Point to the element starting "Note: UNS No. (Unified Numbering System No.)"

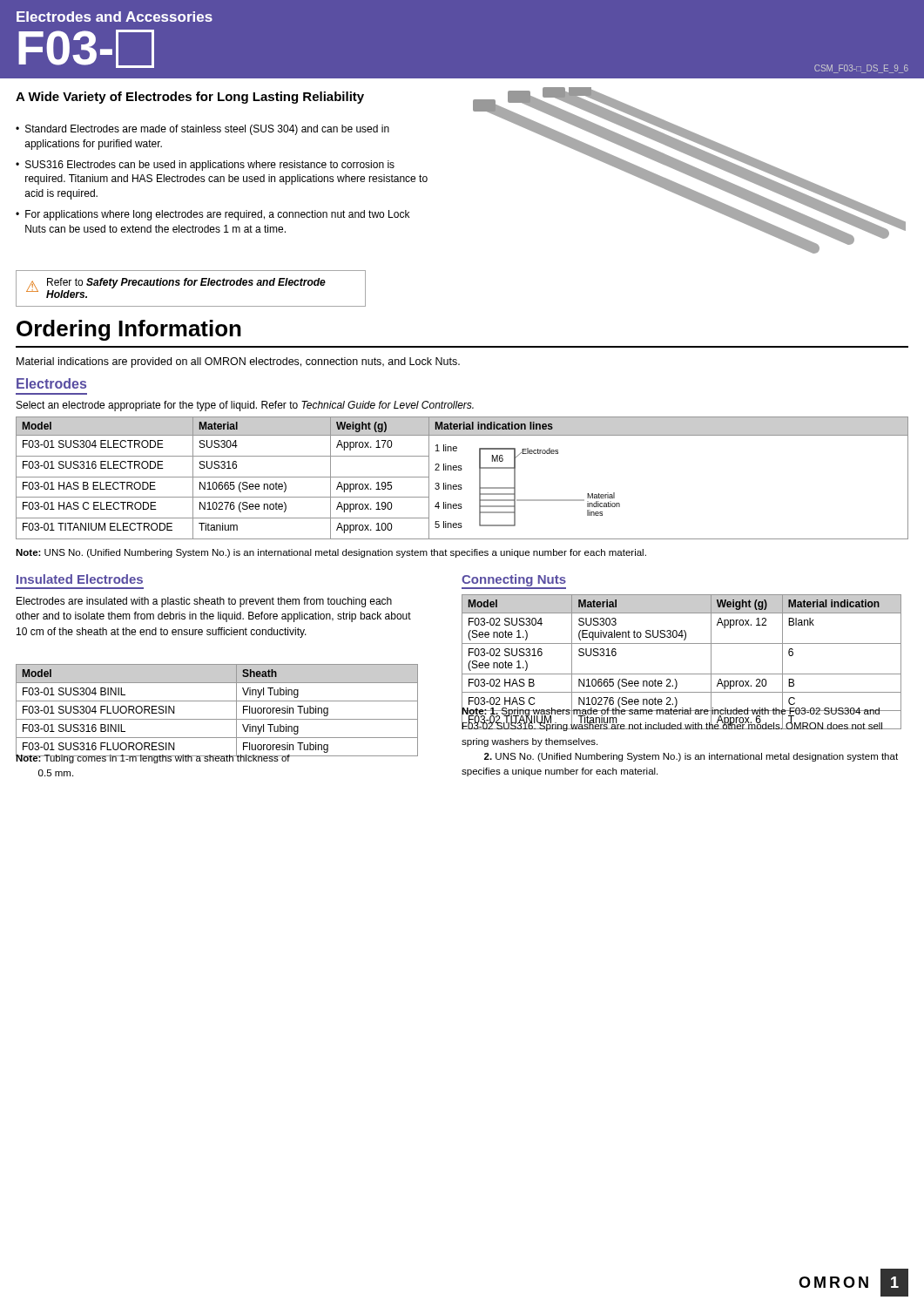coord(331,552)
